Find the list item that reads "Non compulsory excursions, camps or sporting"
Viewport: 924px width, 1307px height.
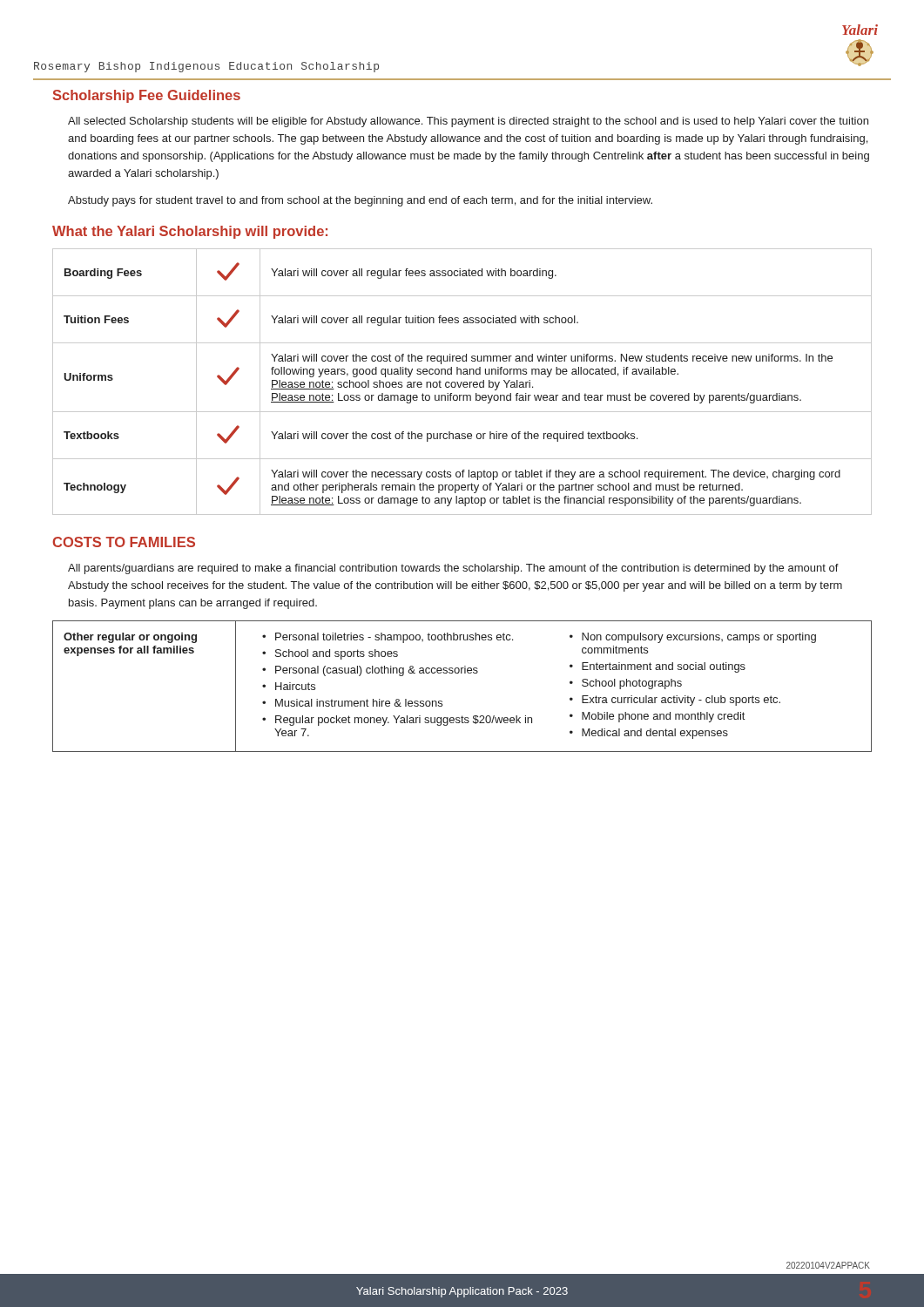tap(699, 643)
